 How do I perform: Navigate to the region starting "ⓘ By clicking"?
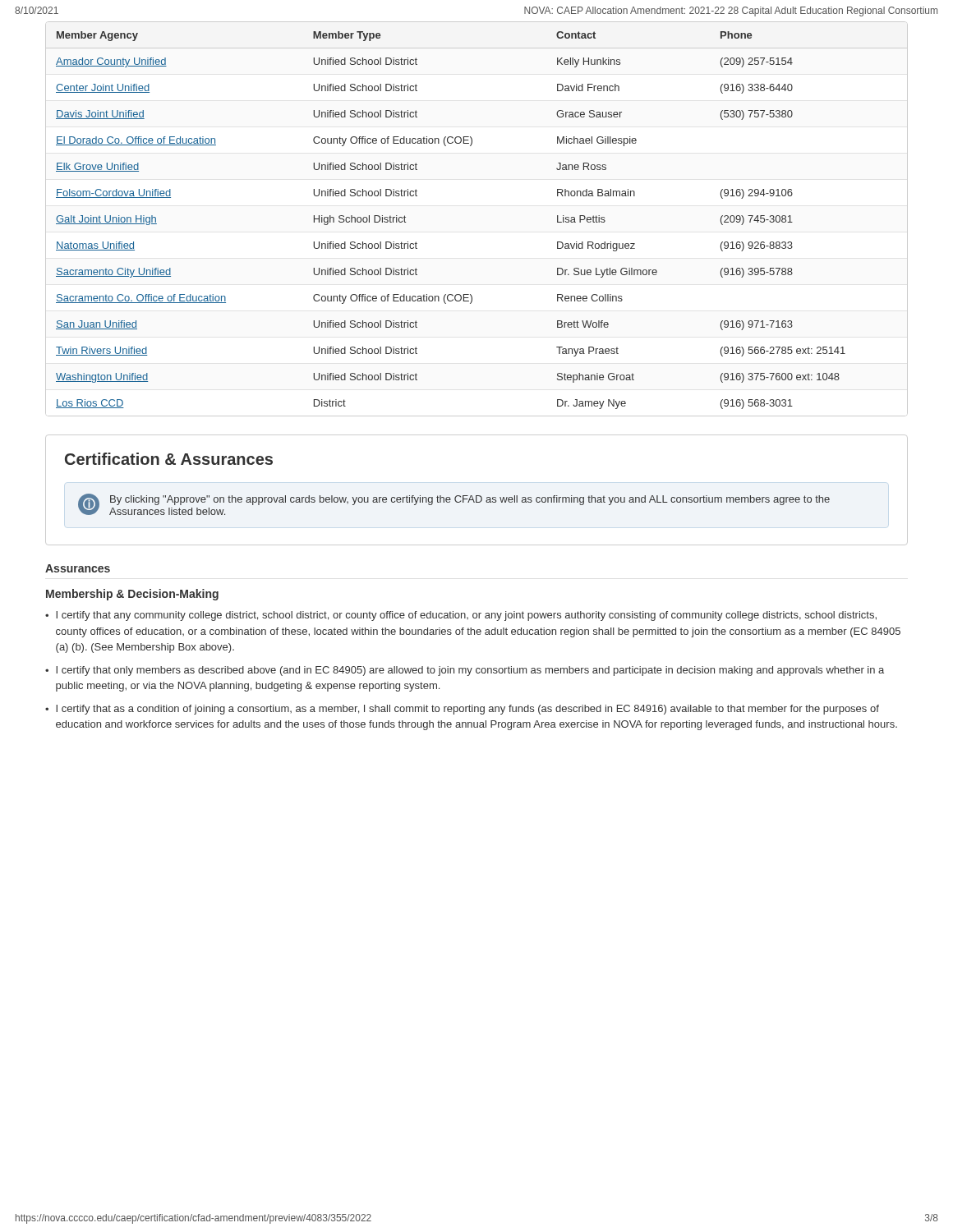pyautogui.click(x=476, y=505)
